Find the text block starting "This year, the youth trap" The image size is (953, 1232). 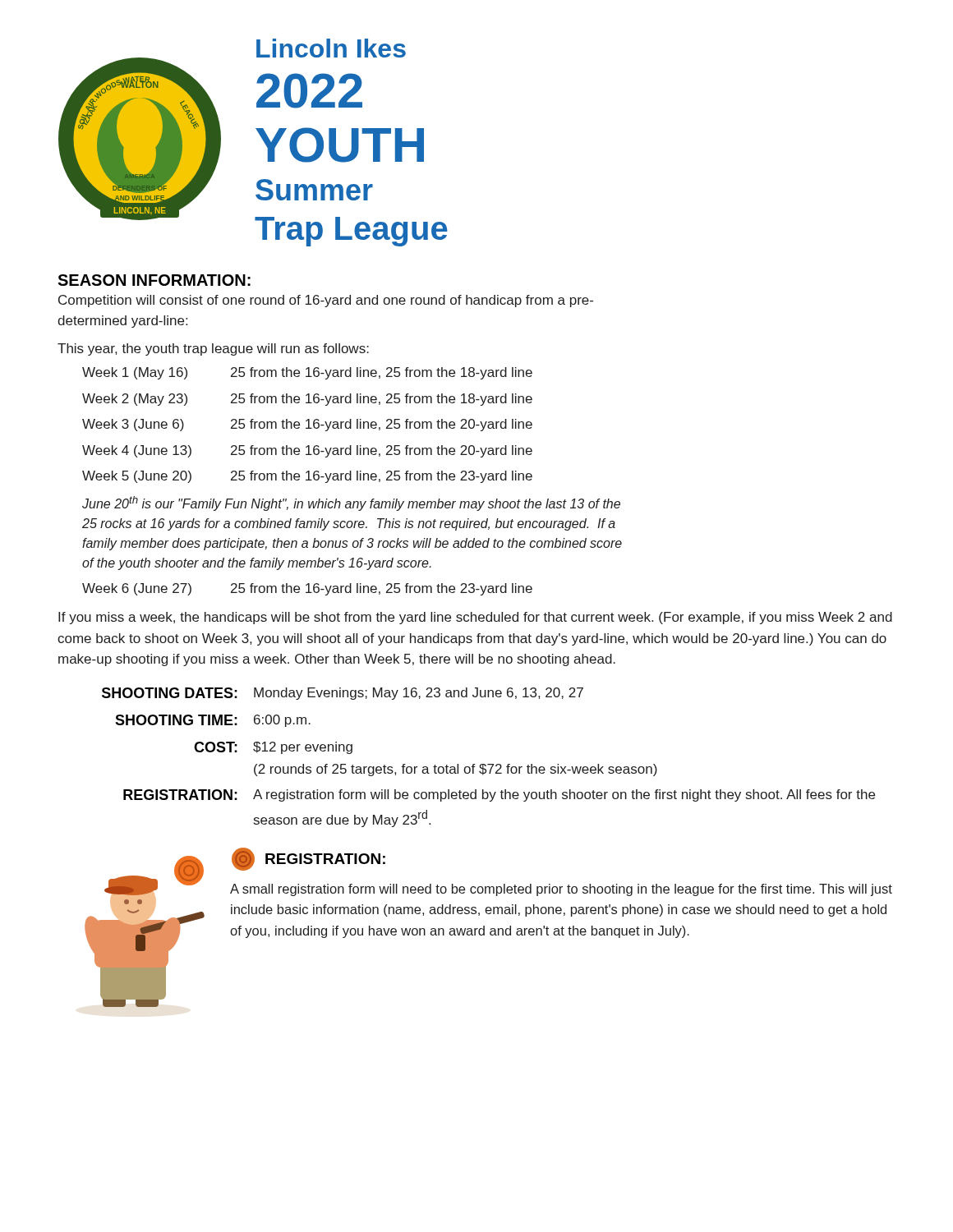pyautogui.click(x=214, y=348)
